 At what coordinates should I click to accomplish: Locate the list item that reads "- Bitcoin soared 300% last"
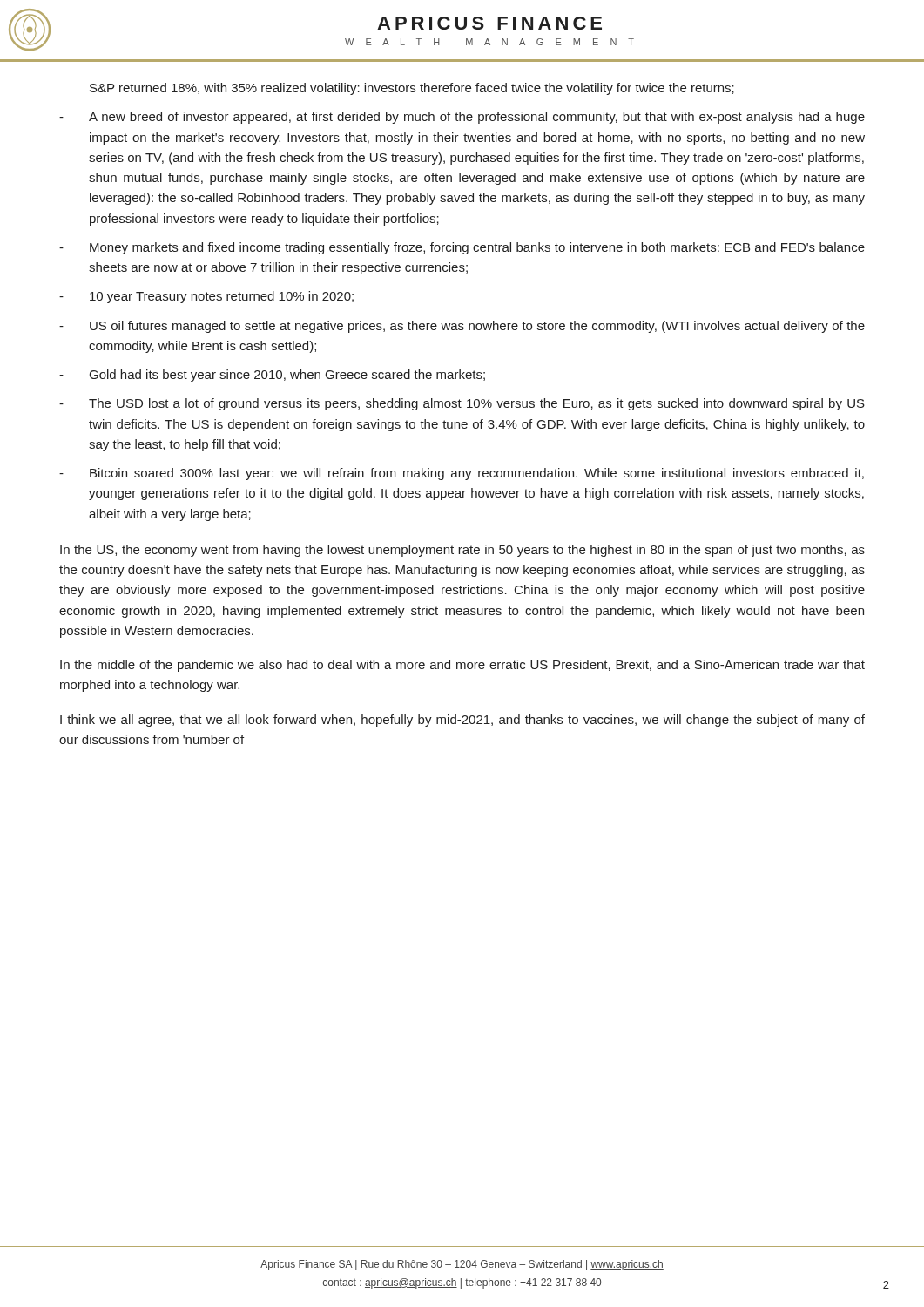462,493
